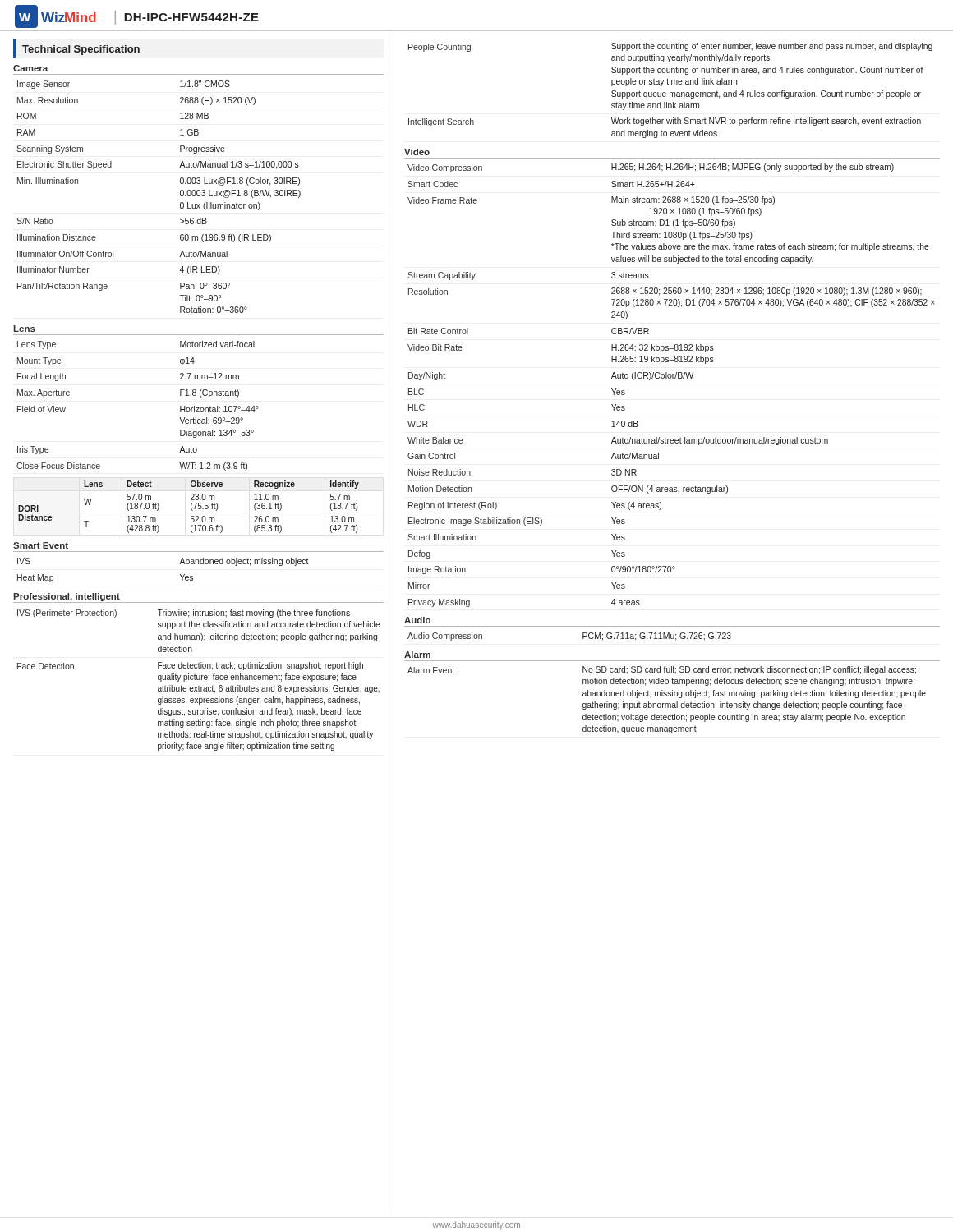Find "Professional, intelligent" on this page

point(66,596)
